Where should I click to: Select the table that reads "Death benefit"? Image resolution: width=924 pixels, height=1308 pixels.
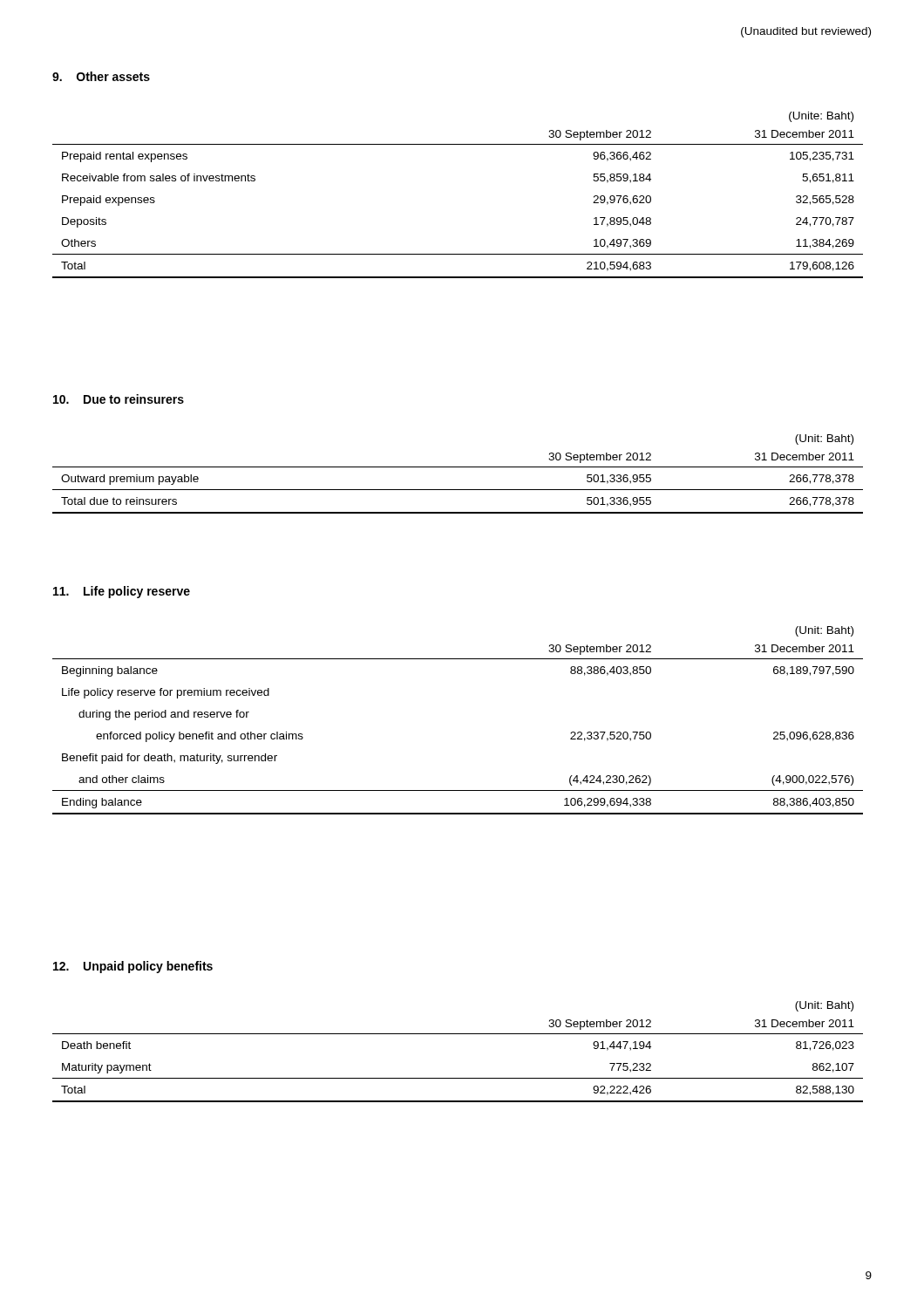click(x=458, y=1048)
